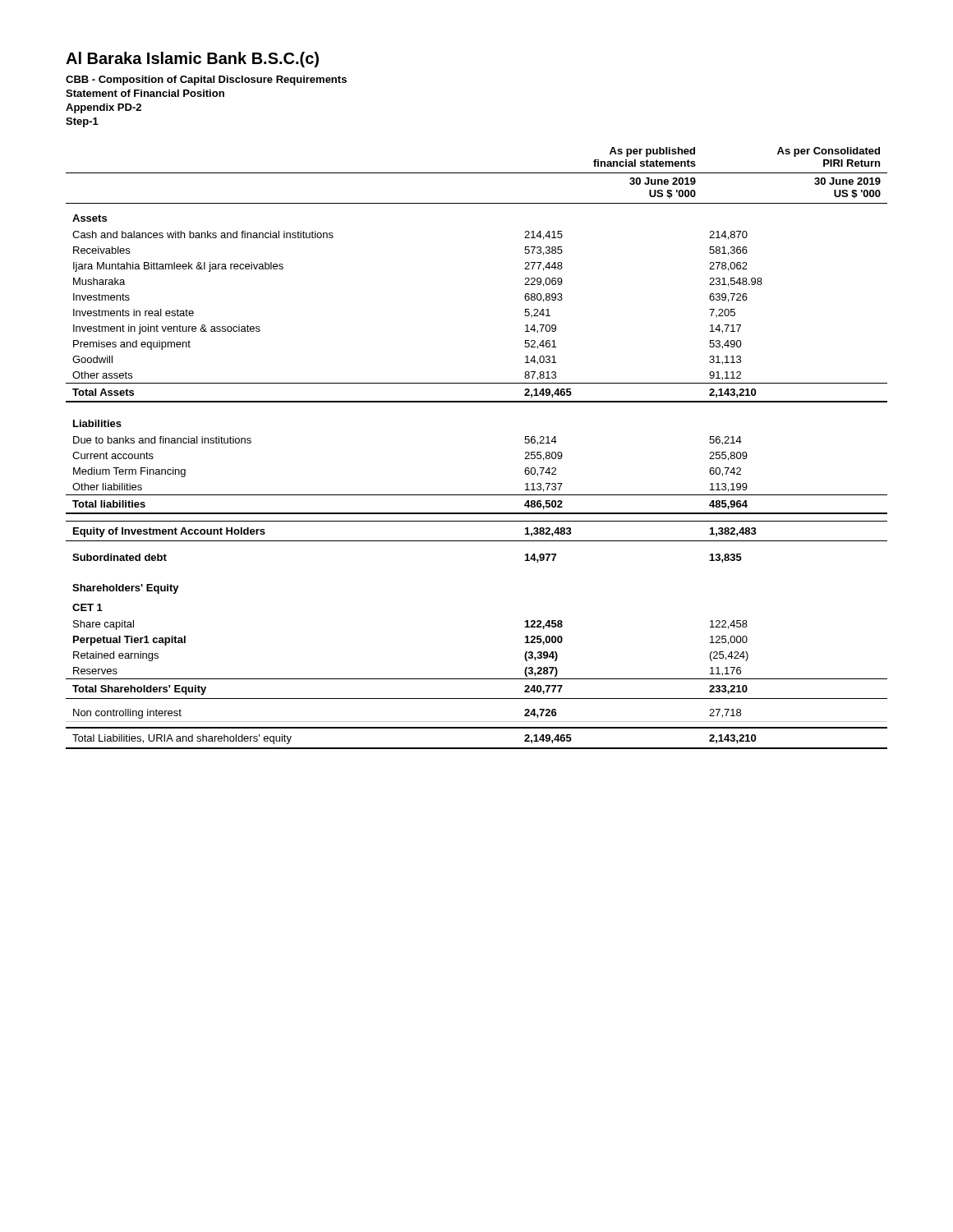Point to the region starting "CBB - Composition of Capital Disclosure Requirements"
Viewport: 953px width, 1232px height.
tap(206, 79)
